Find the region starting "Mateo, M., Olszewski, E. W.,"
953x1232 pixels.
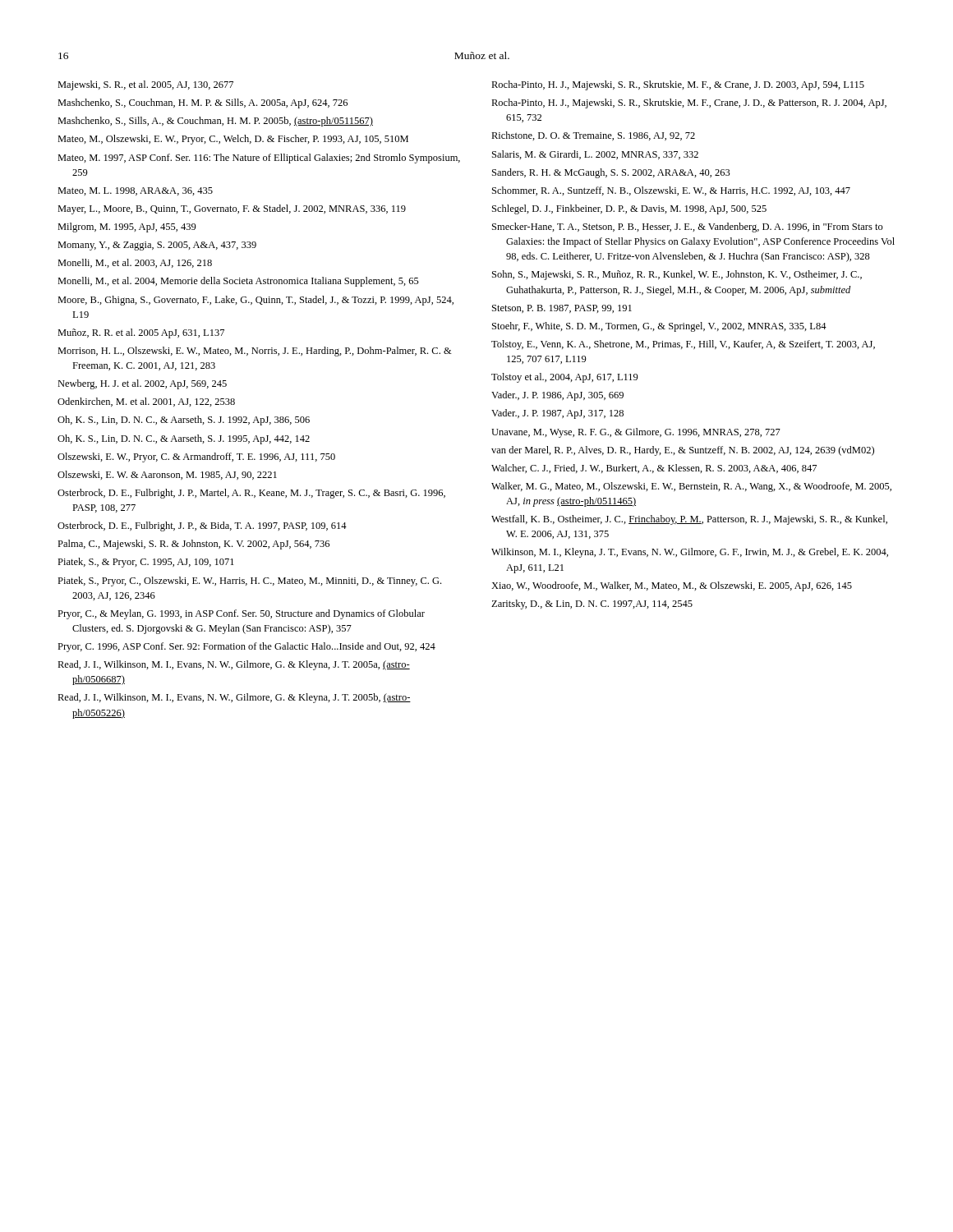(x=233, y=139)
